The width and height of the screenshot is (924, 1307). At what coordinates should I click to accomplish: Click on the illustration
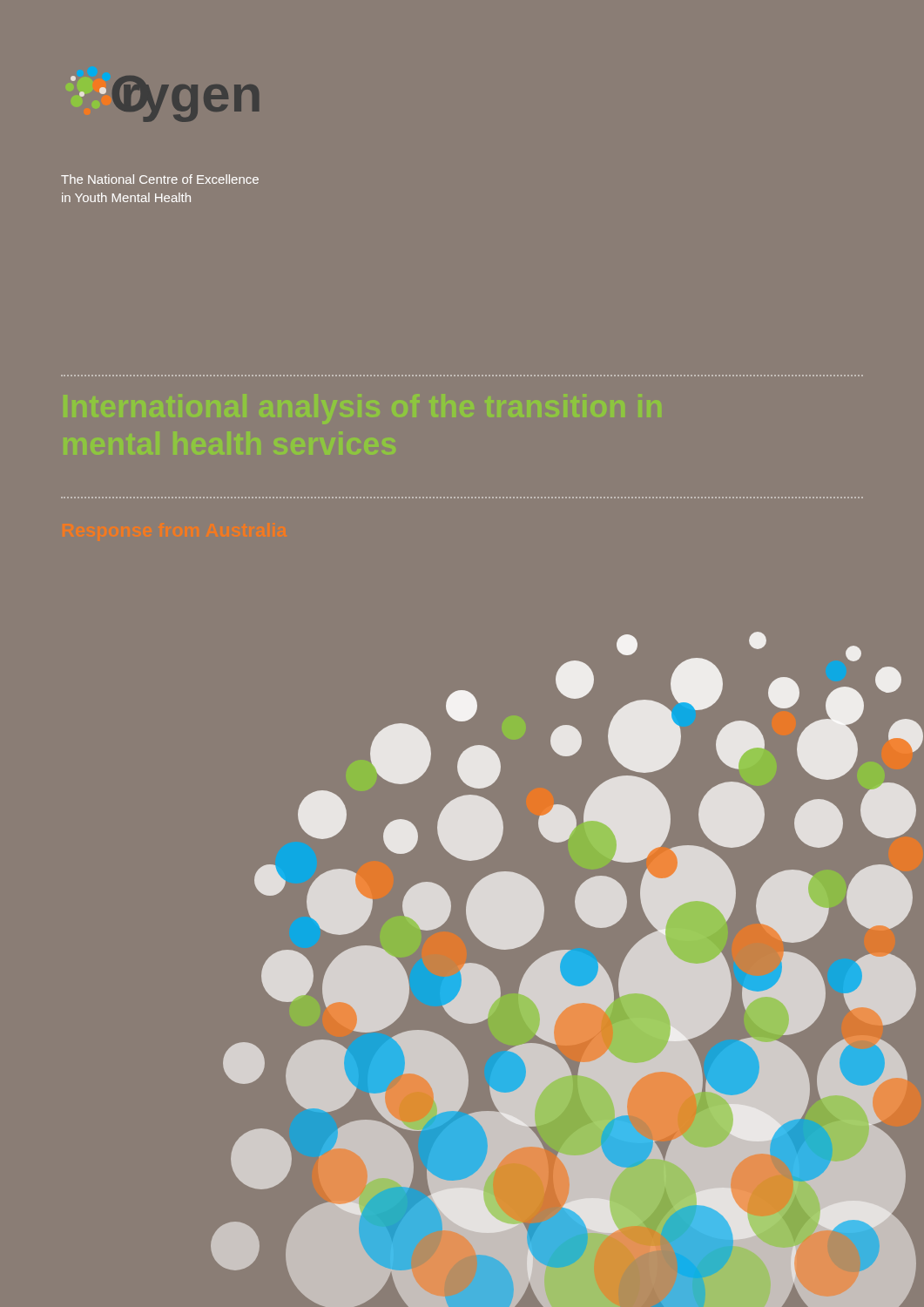coord(462,950)
